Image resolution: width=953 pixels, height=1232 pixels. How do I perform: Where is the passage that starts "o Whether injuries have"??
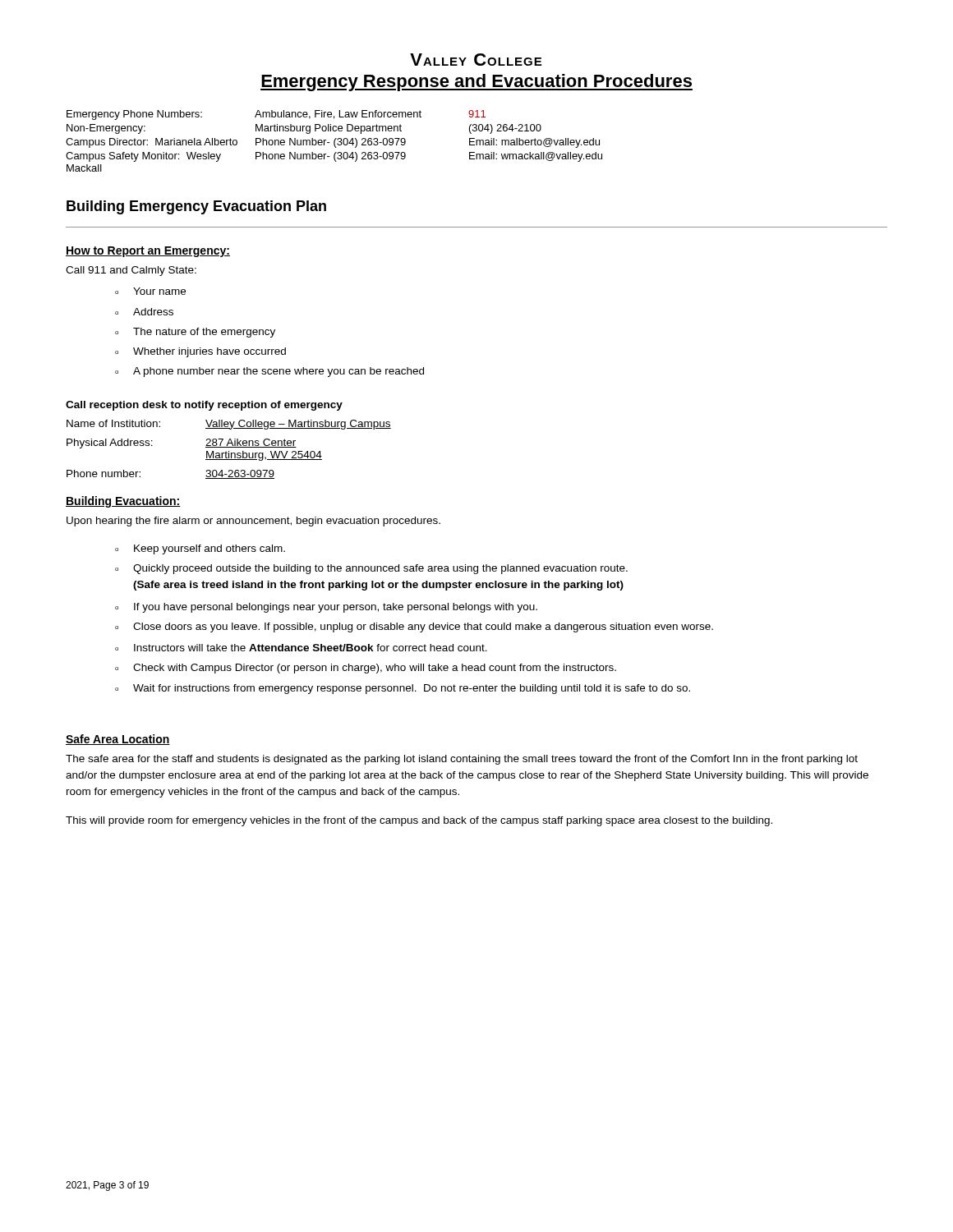point(200,352)
